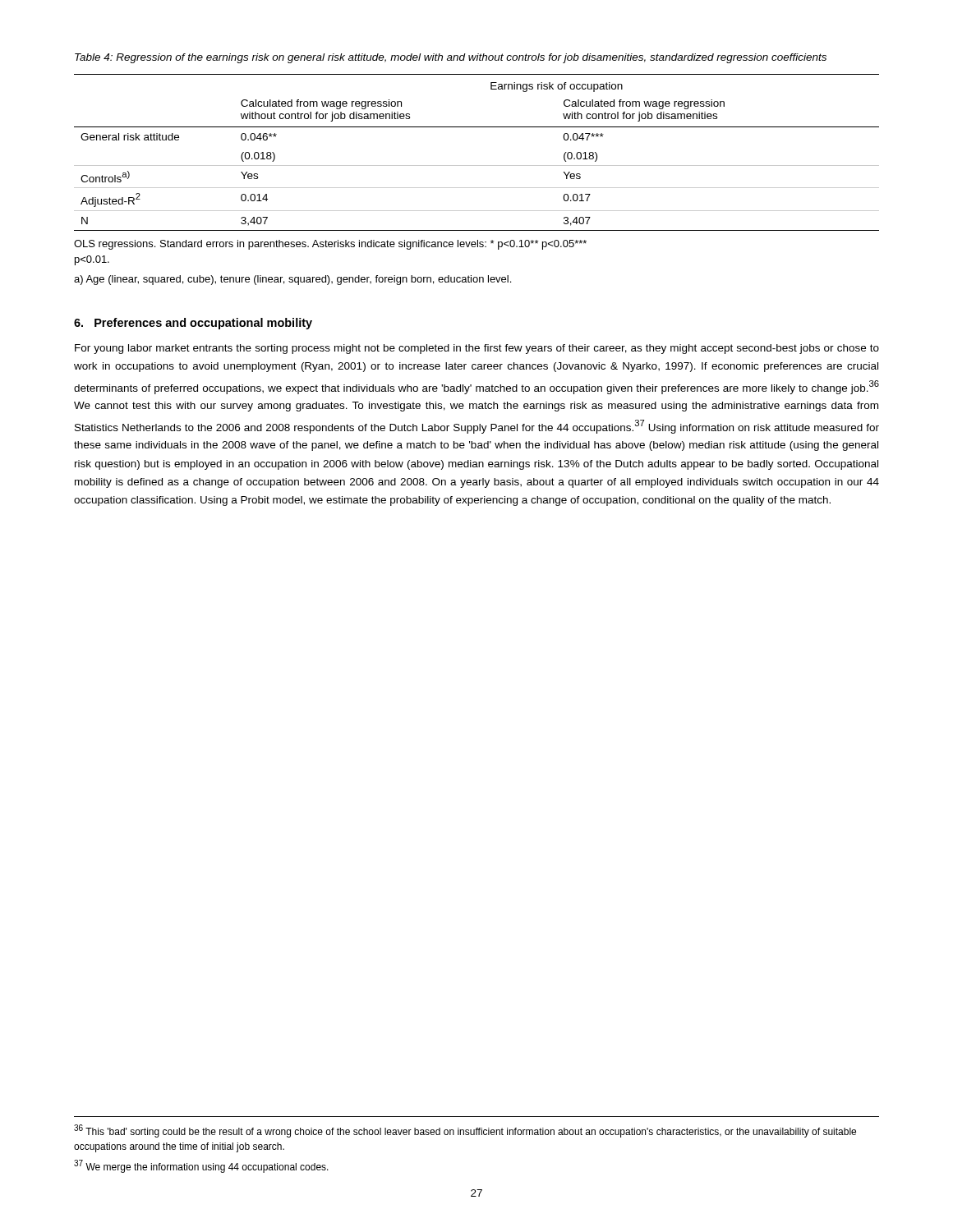Click on the text block with the text "For young labor"
This screenshot has height=1232, width=953.
[x=476, y=424]
